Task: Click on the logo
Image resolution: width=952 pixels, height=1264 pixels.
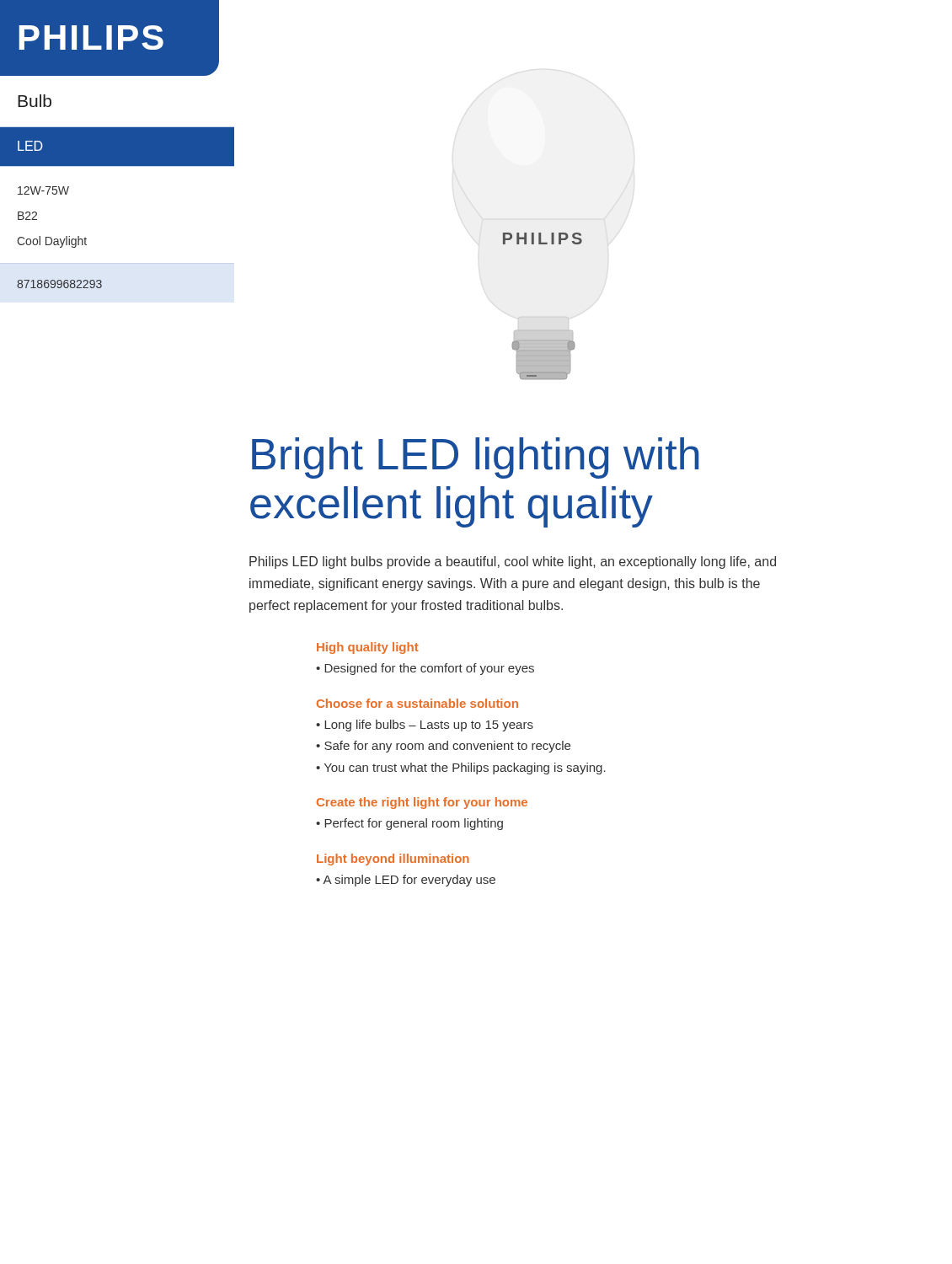Action: click(x=110, y=38)
